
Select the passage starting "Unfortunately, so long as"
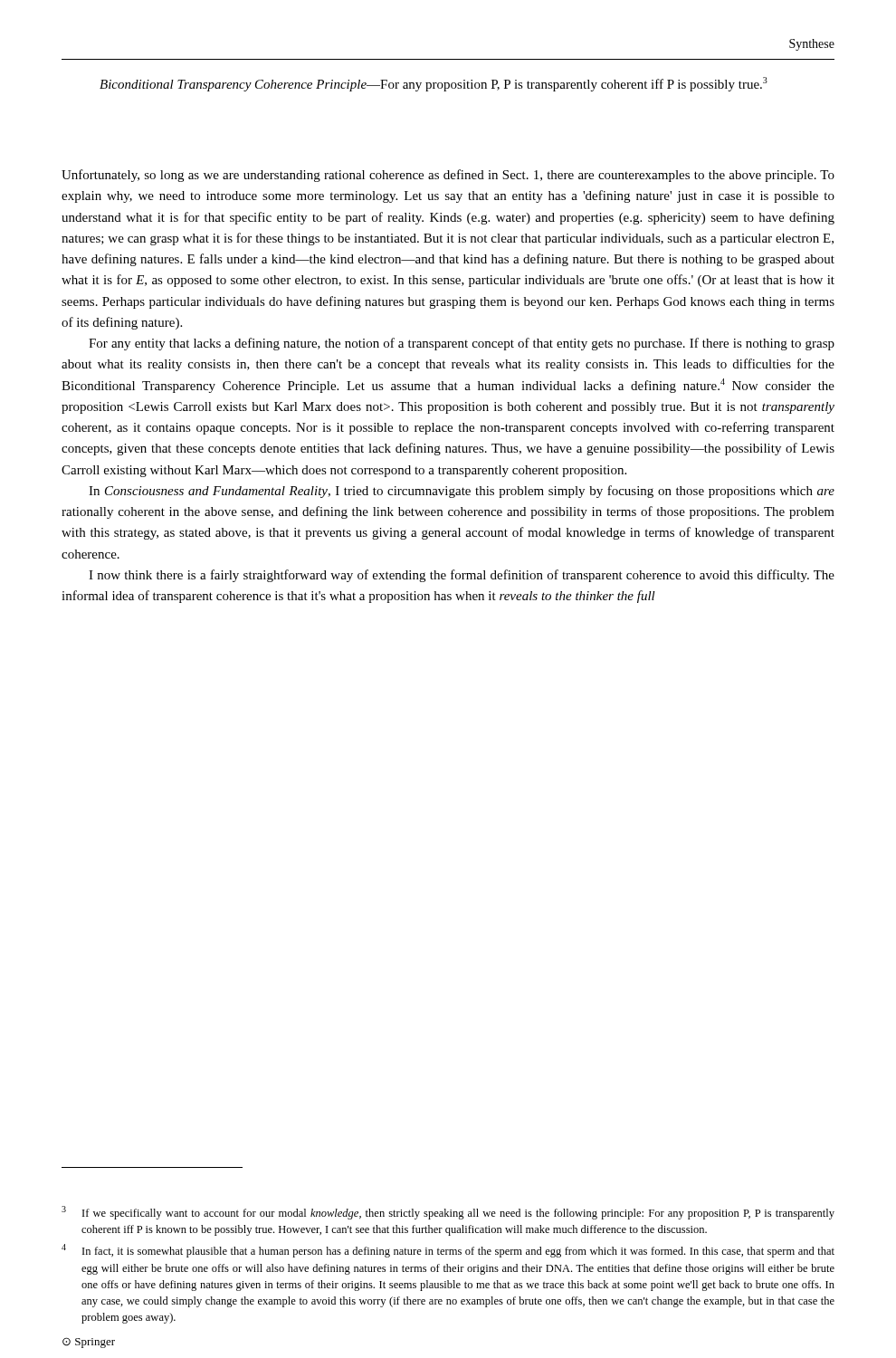pyautogui.click(x=448, y=248)
